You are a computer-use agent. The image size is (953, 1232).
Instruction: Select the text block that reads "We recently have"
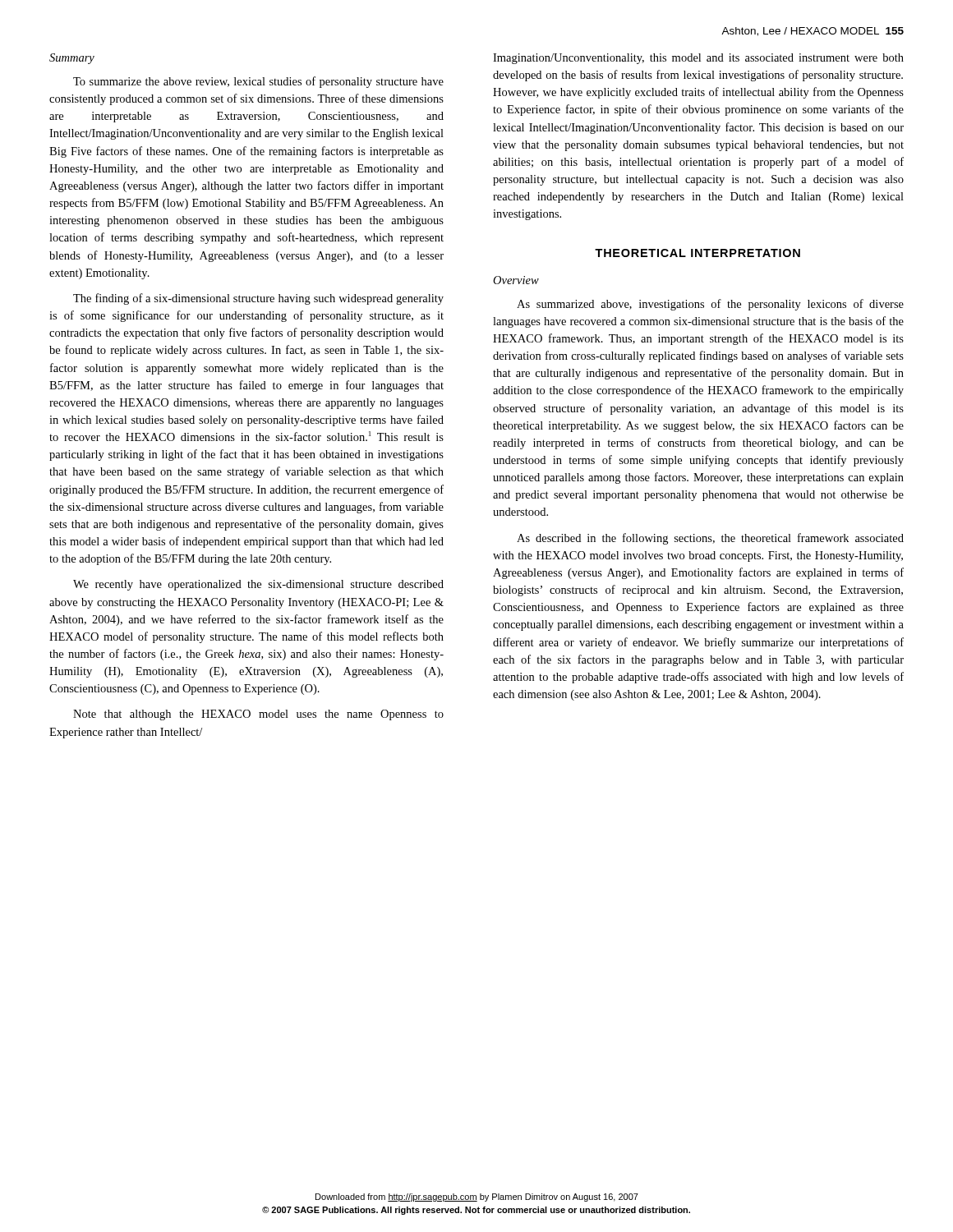point(246,637)
